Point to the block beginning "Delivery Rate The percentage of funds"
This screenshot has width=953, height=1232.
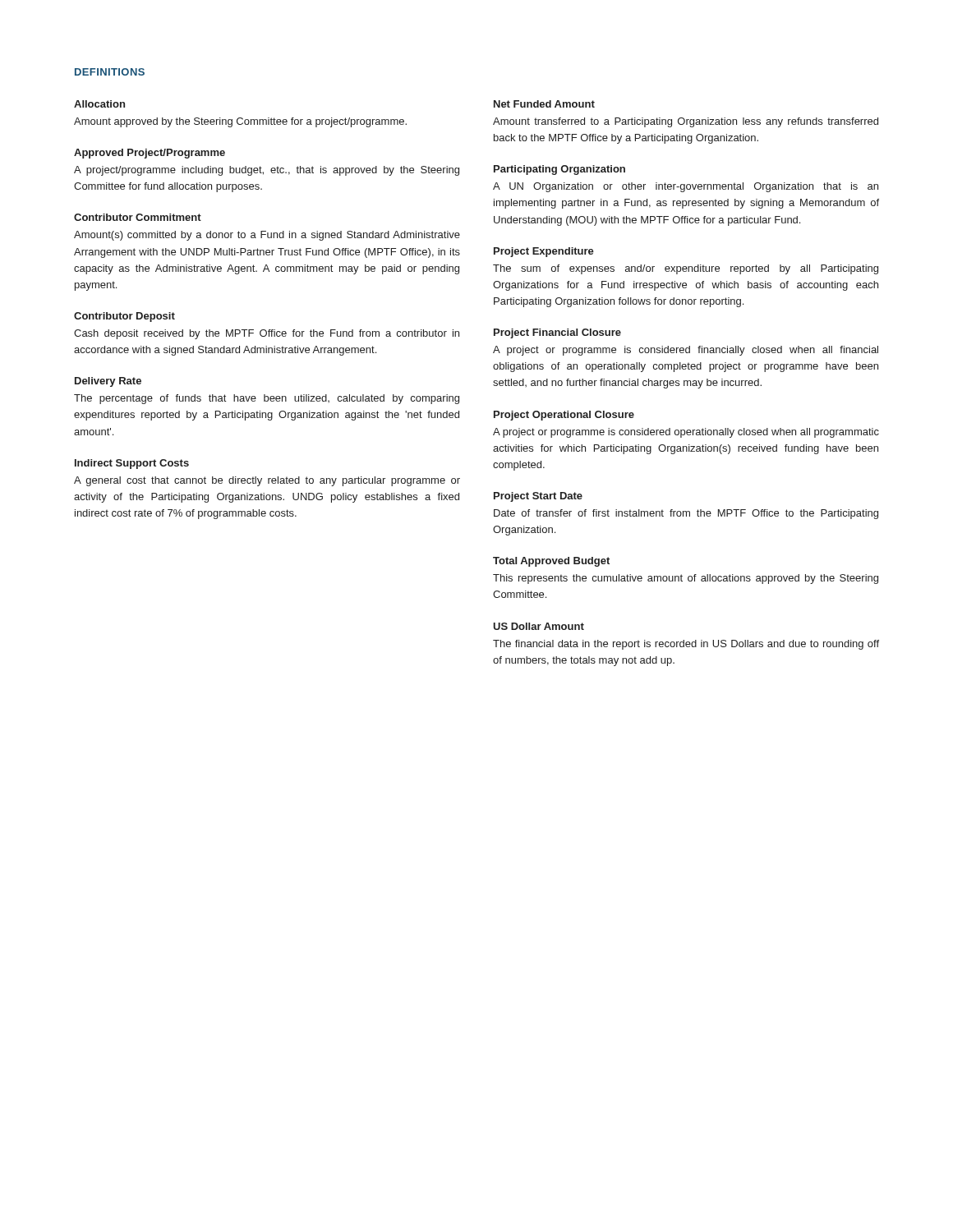267,407
